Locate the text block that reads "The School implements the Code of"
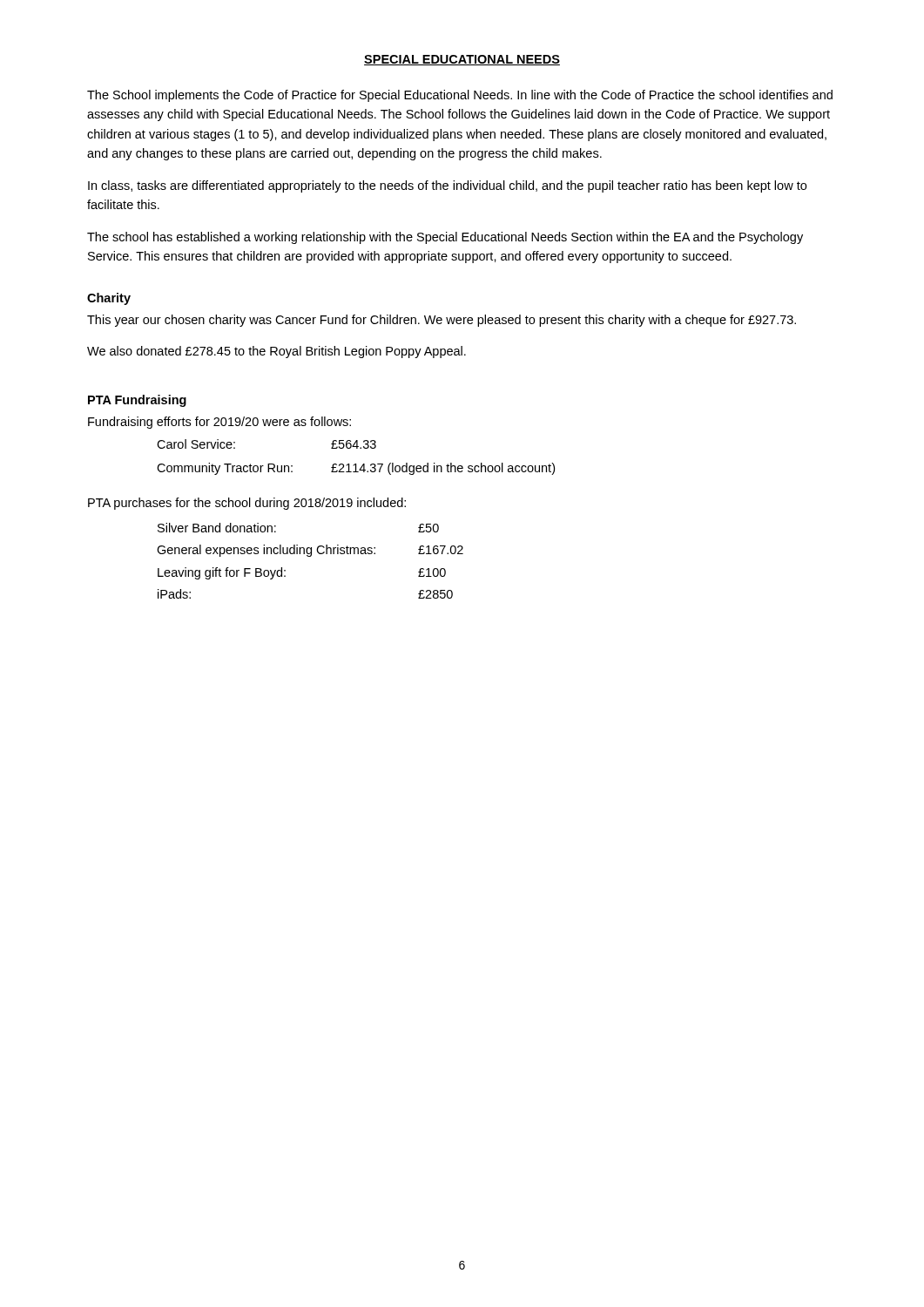924x1307 pixels. coord(460,124)
